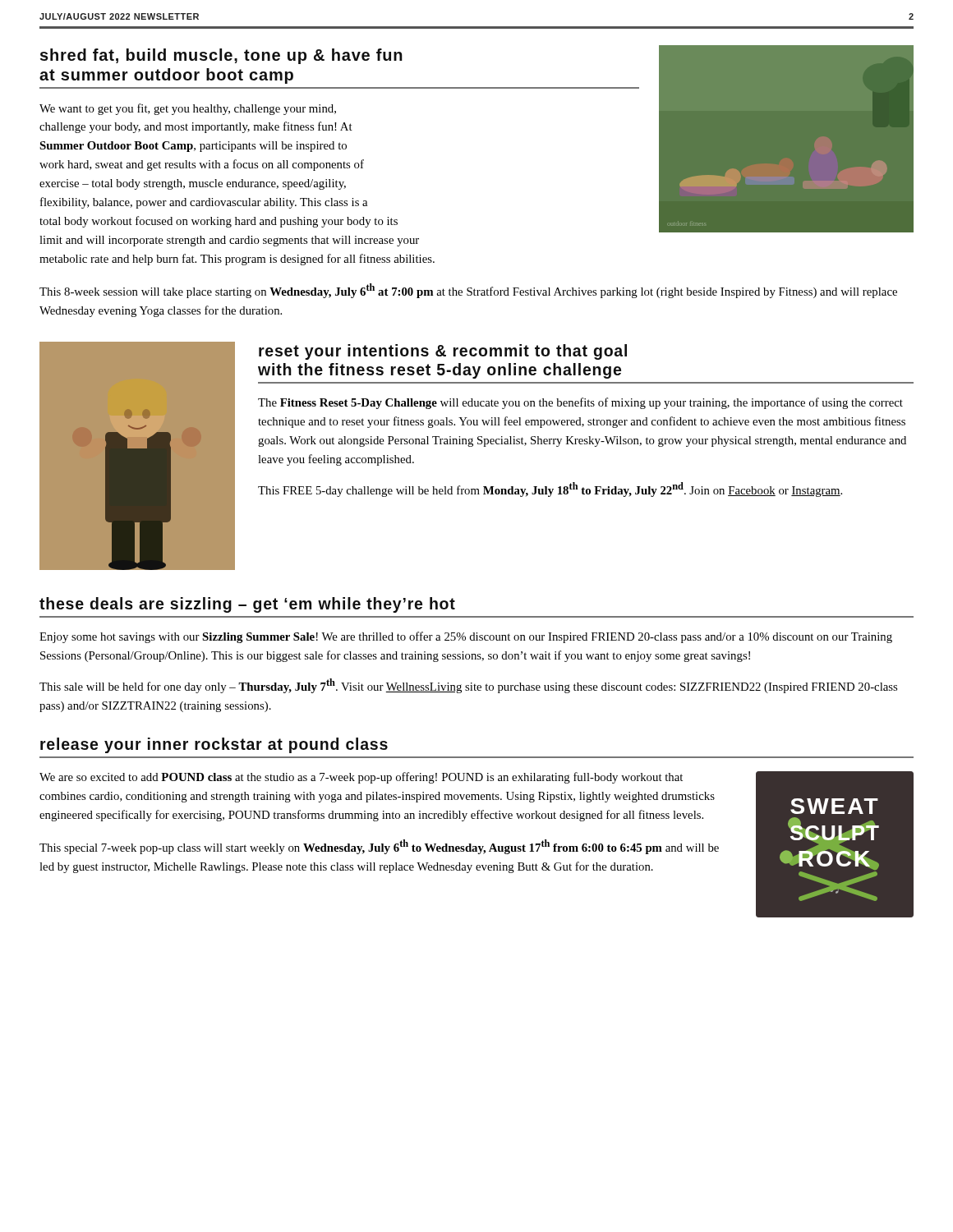Locate the text block starting "This 8-week session will take place starting"
The width and height of the screenshot is (953, 1232).
click(476, 300)
